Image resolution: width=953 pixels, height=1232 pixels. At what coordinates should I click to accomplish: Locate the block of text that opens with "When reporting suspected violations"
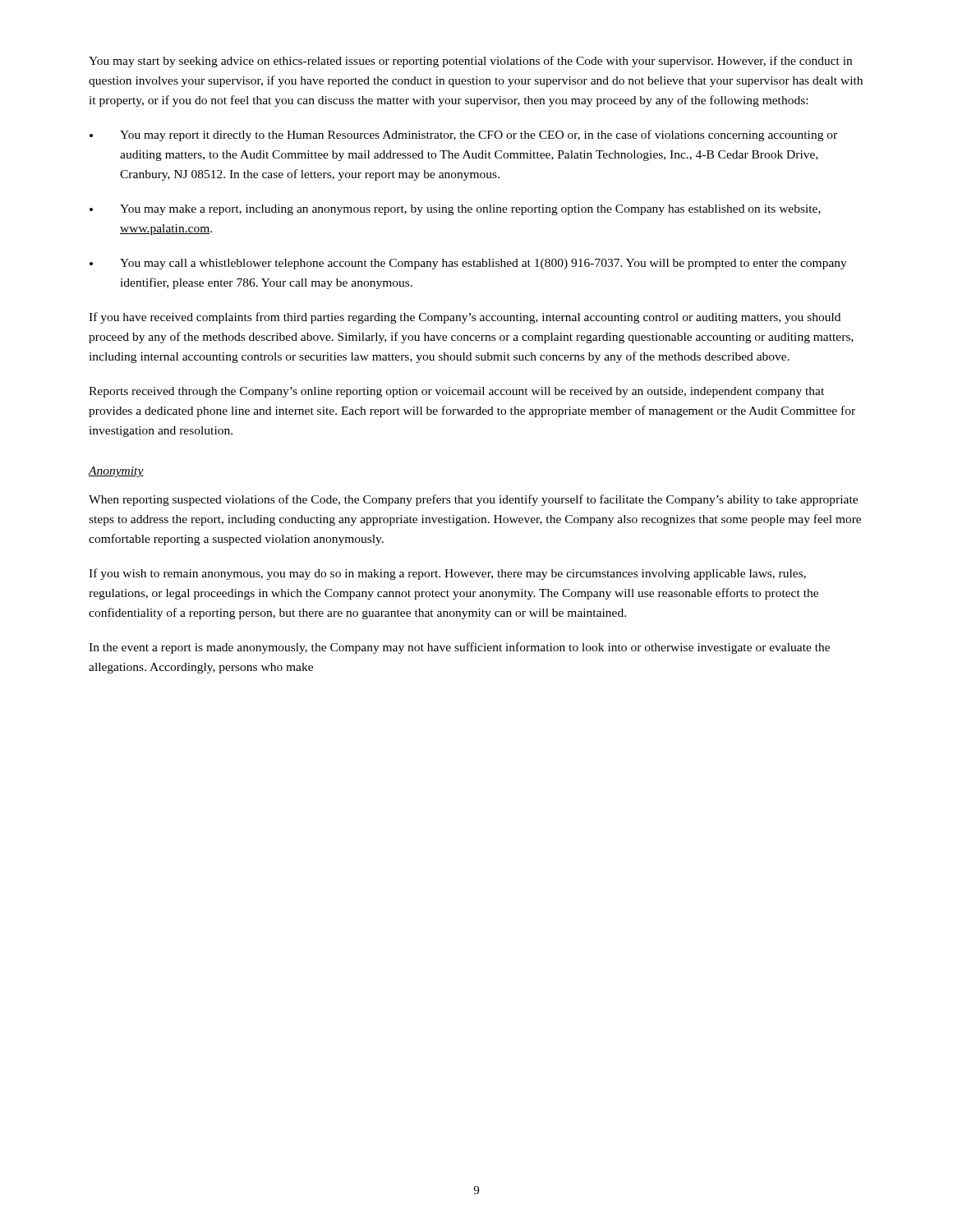click(x=475, y=519)
